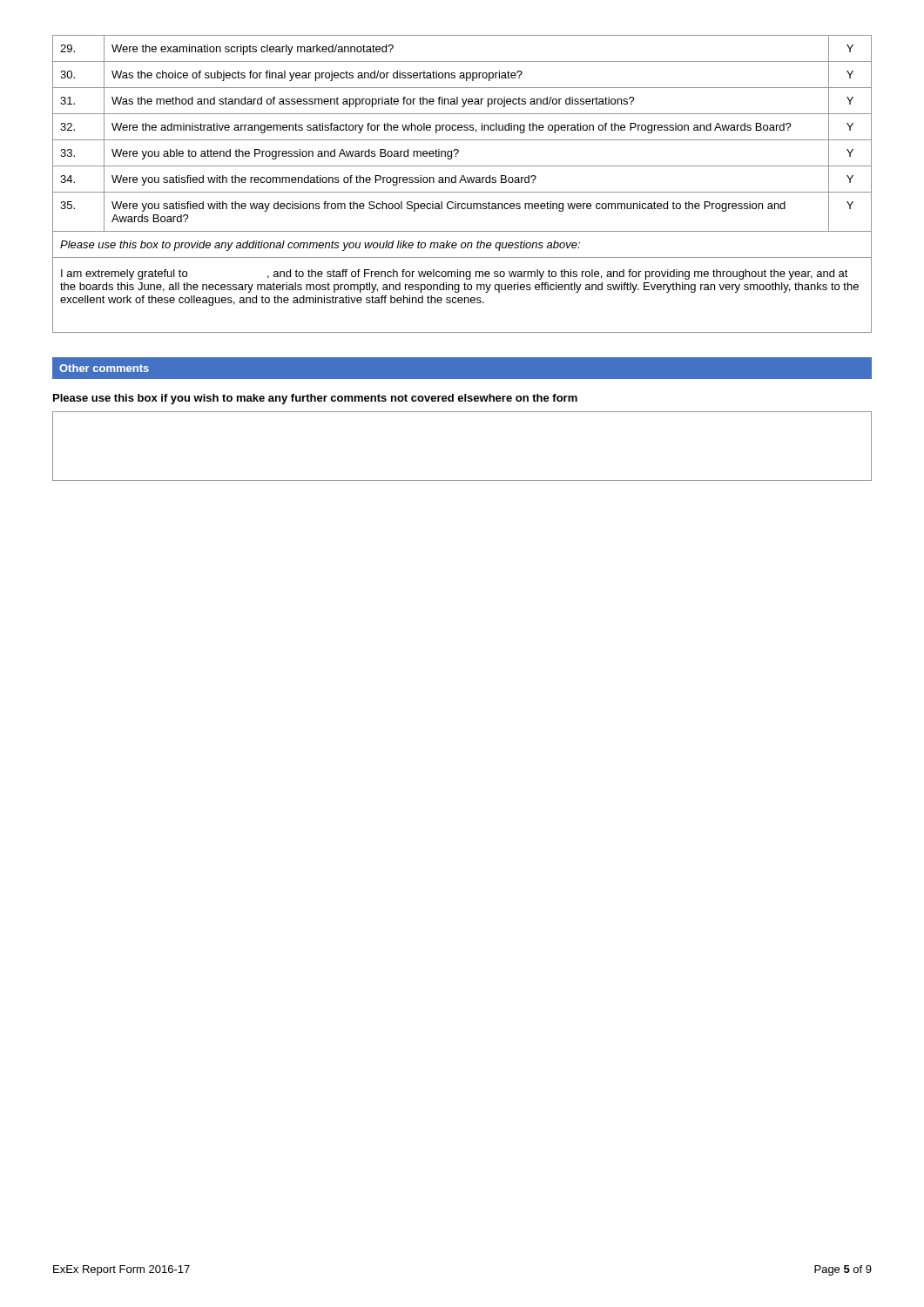Click on the table containing "Was the method and"
924x1307 pixels.
click(462, 184)
